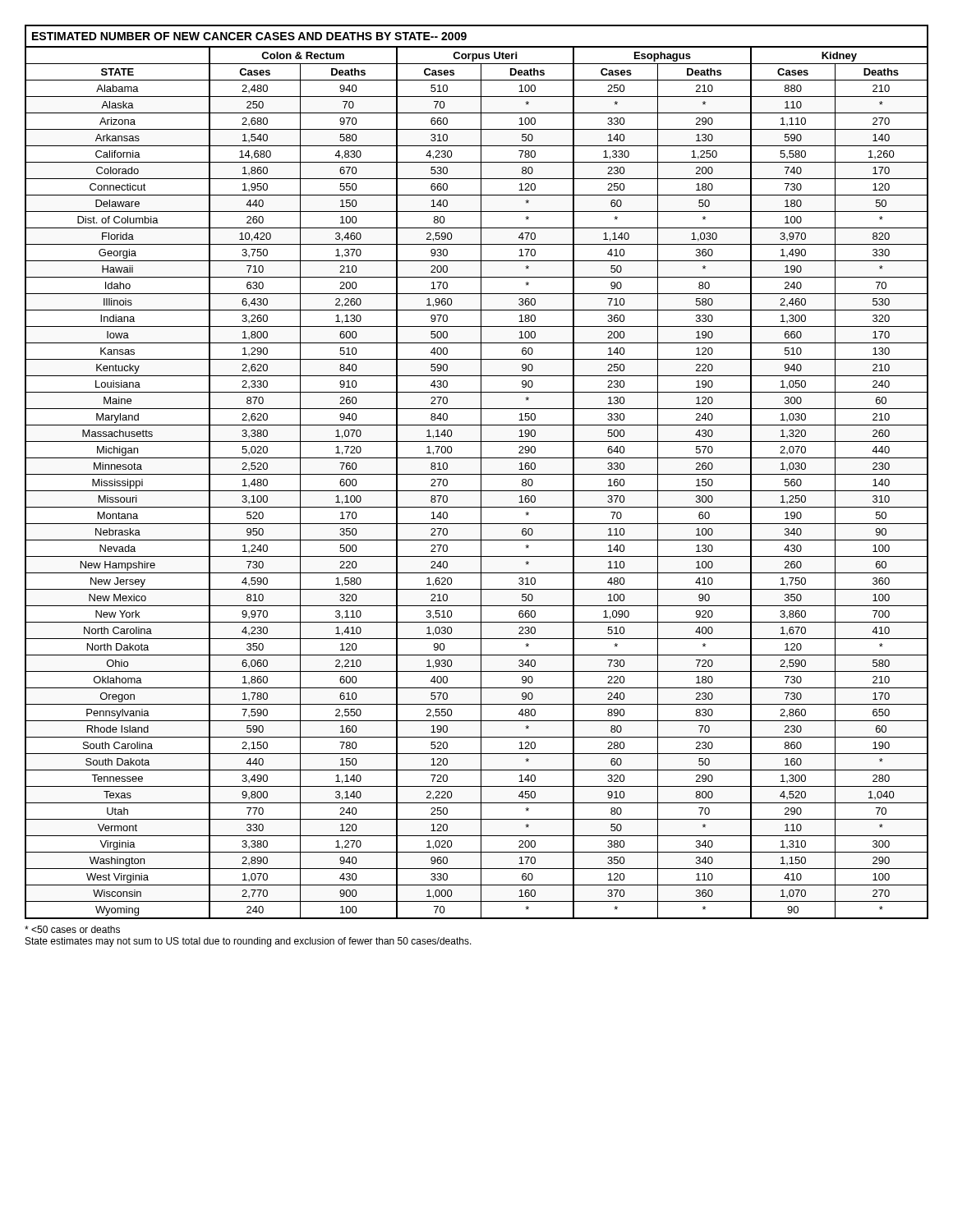
Task: Point to the region starting "<50 cases or deaths"
Action: [72, 930]
